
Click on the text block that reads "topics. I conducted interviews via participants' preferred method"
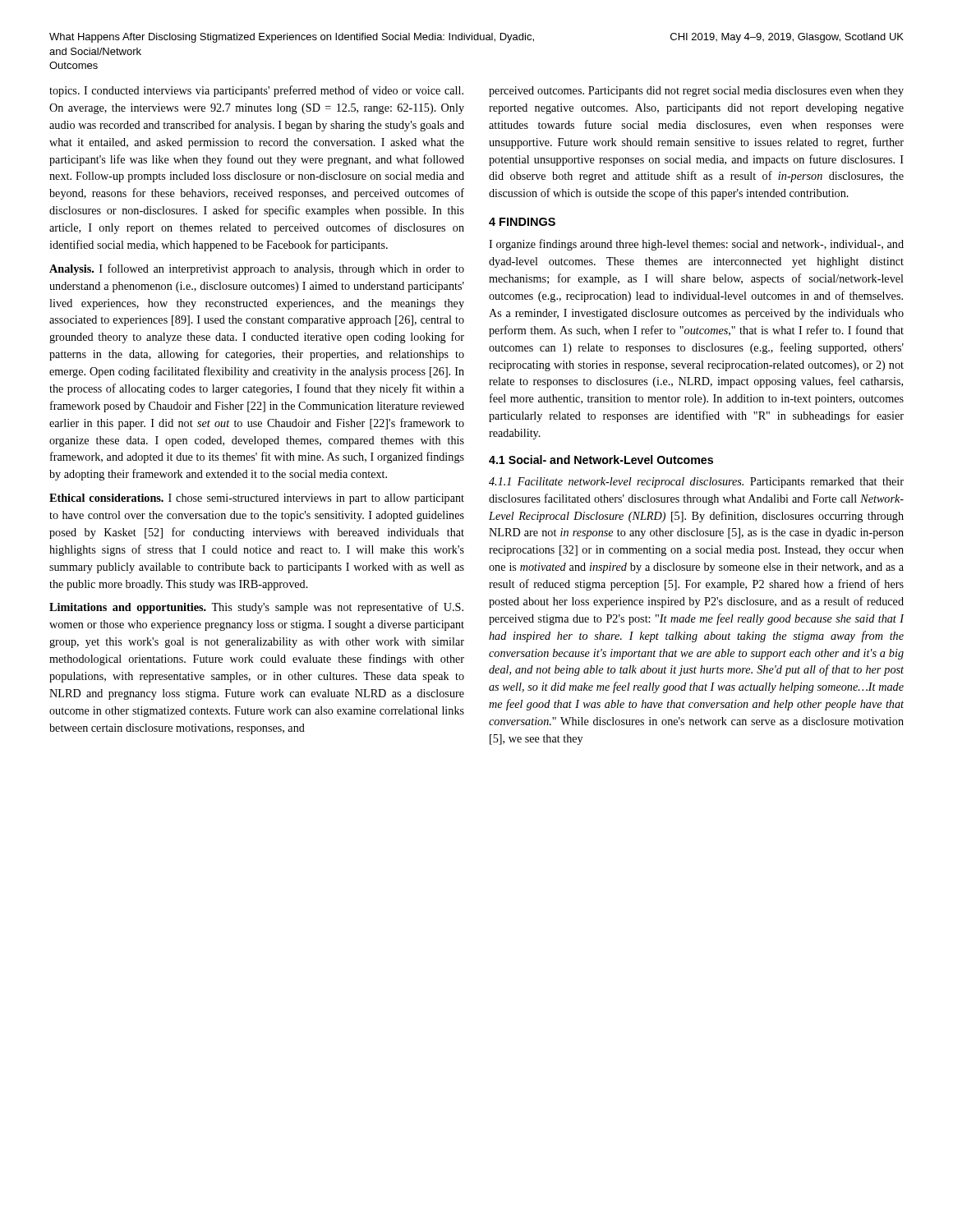(257, 168)
